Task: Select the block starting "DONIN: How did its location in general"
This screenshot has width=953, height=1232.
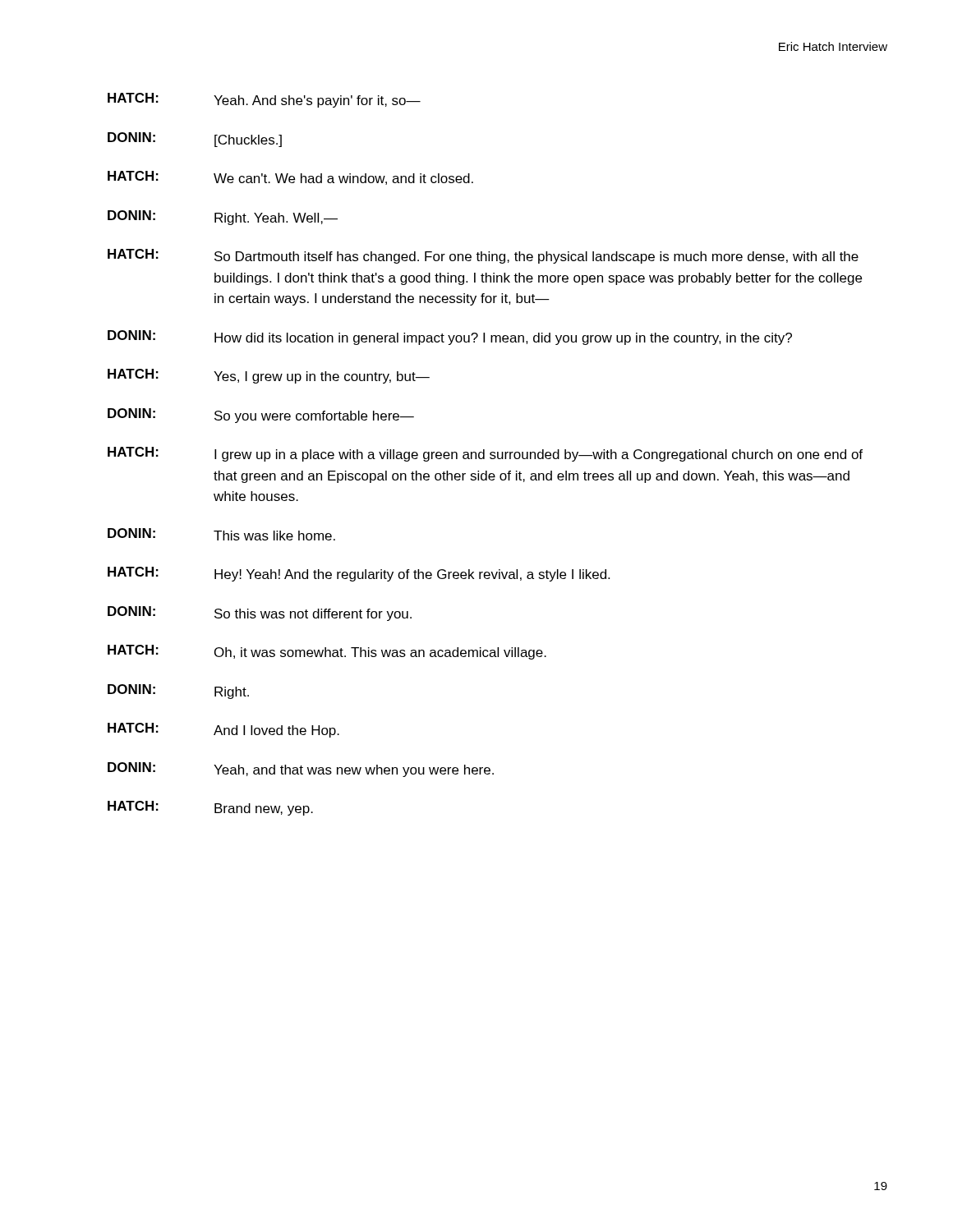Action: point(489,338)
